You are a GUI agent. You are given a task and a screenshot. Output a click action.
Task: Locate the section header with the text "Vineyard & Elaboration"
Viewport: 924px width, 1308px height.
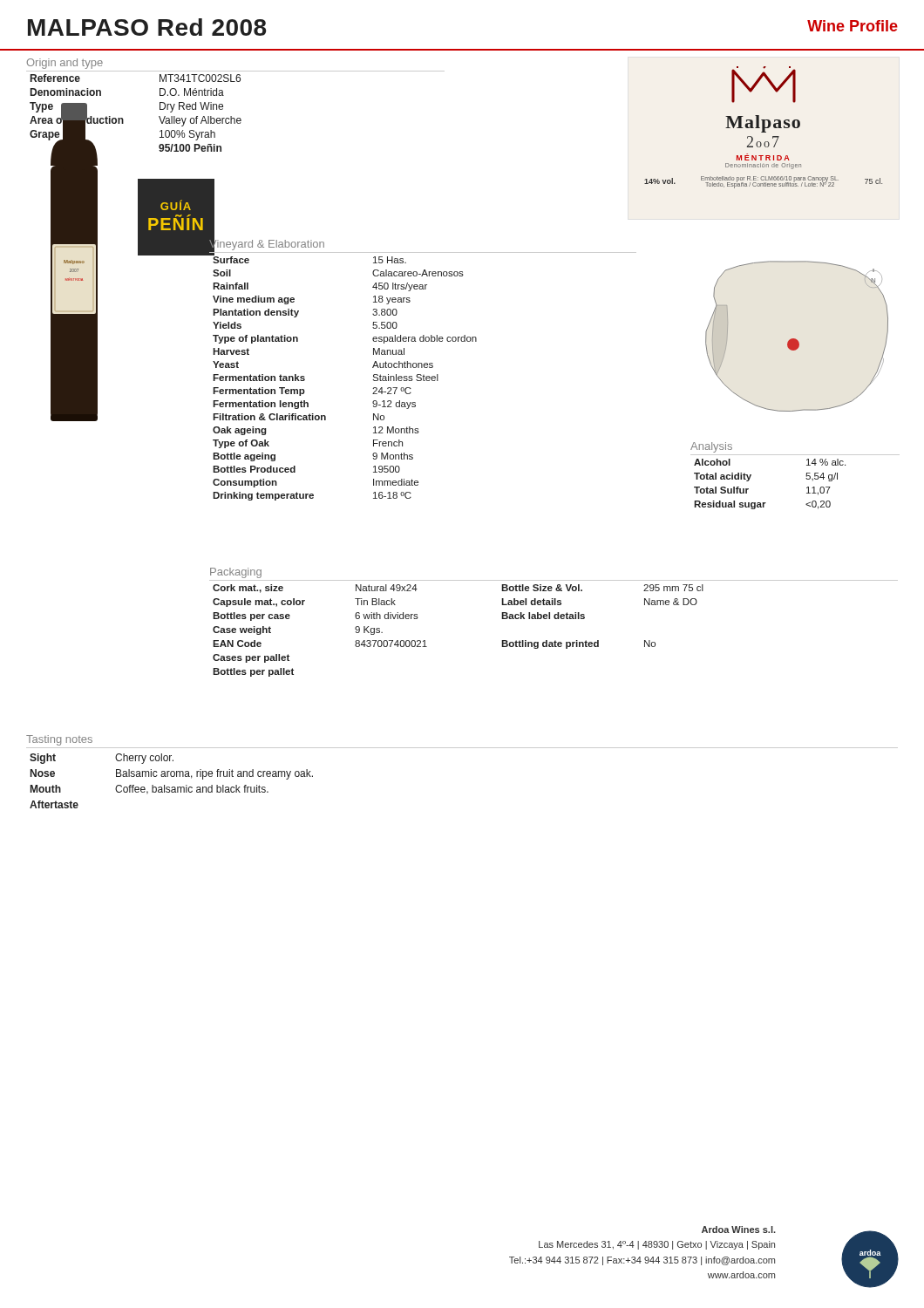click(267, 244)
